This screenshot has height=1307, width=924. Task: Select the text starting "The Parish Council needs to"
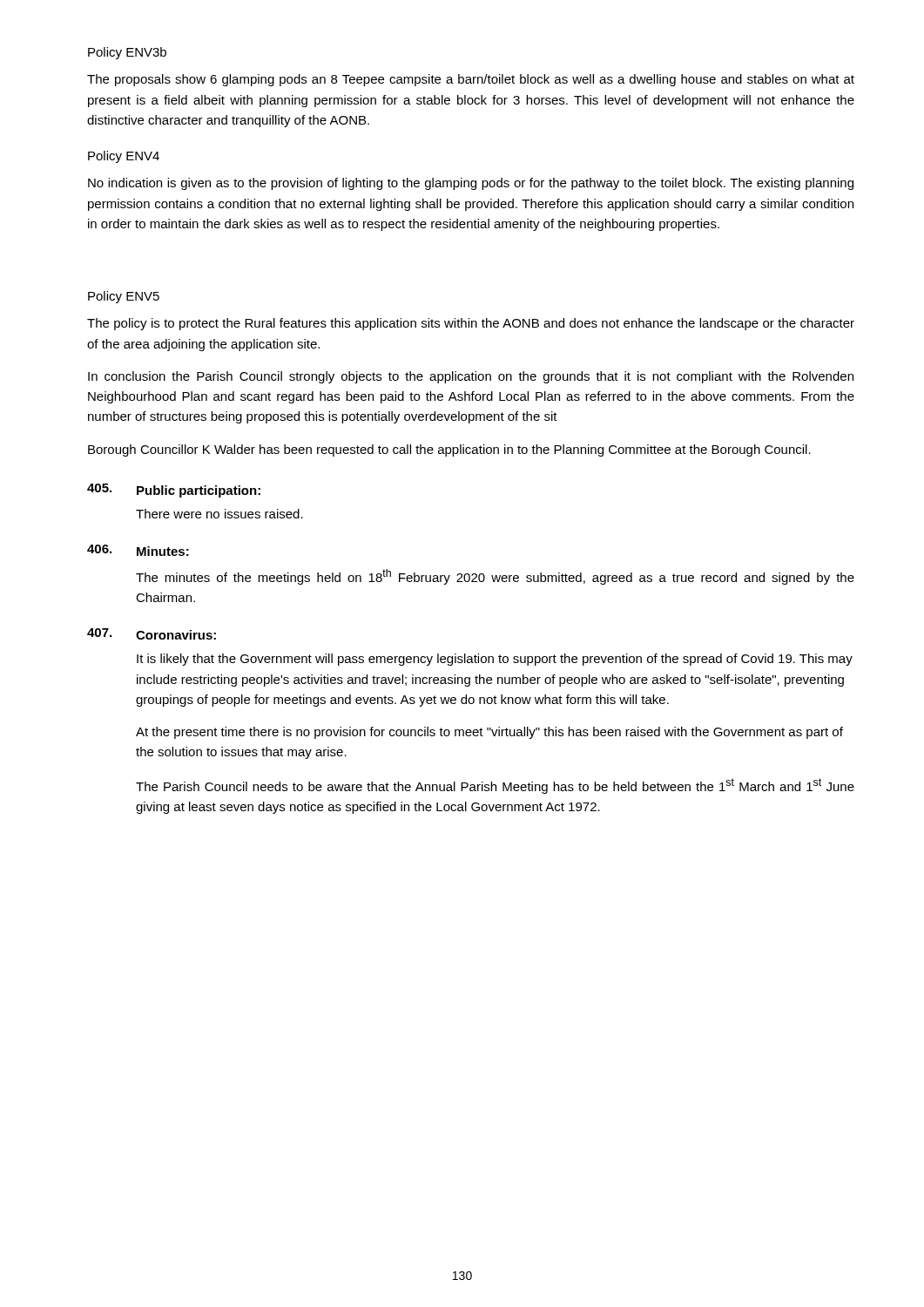tap(495, 795)
